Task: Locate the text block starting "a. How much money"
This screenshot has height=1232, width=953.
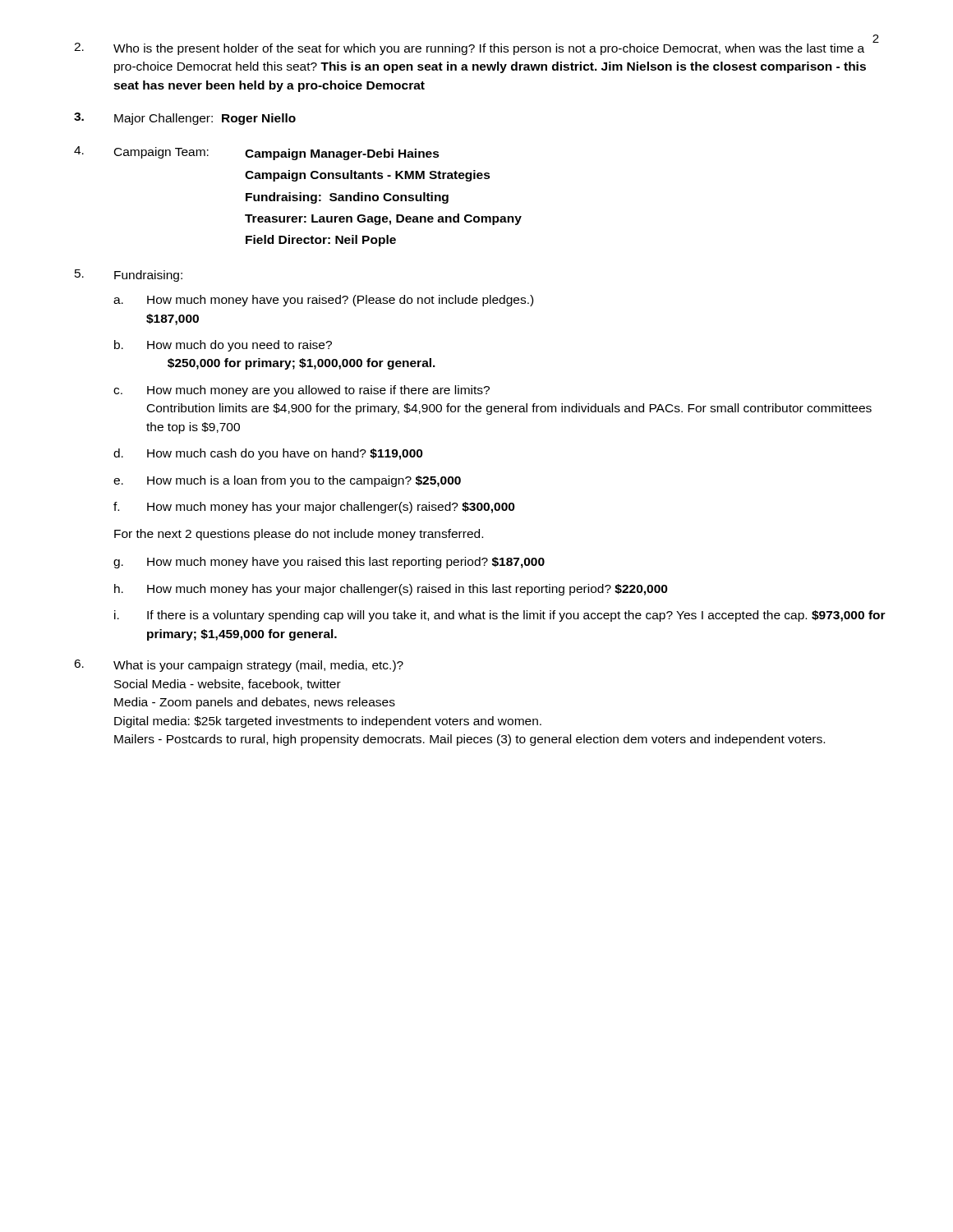Action: 500,309
